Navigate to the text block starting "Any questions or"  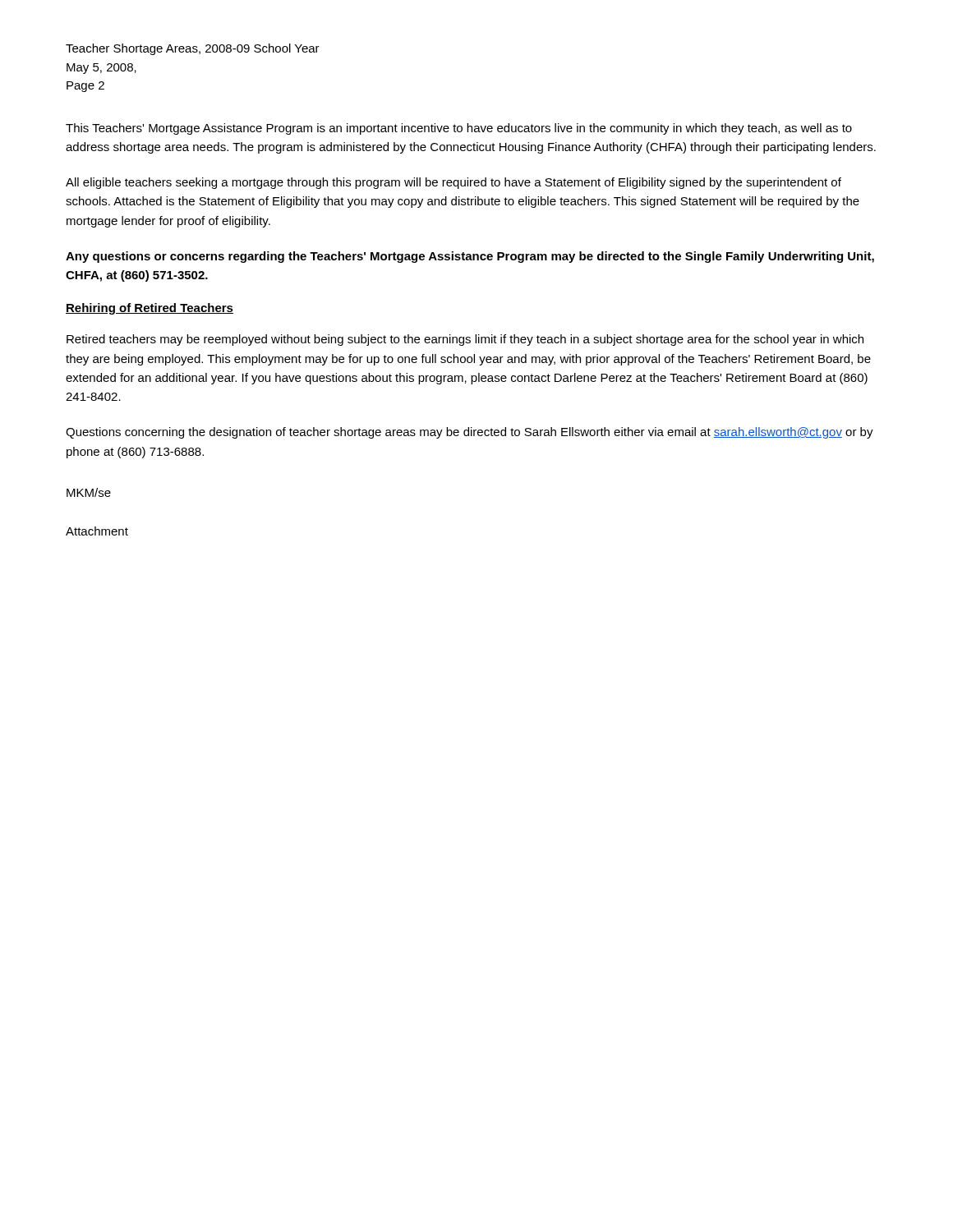click(470, 265)
